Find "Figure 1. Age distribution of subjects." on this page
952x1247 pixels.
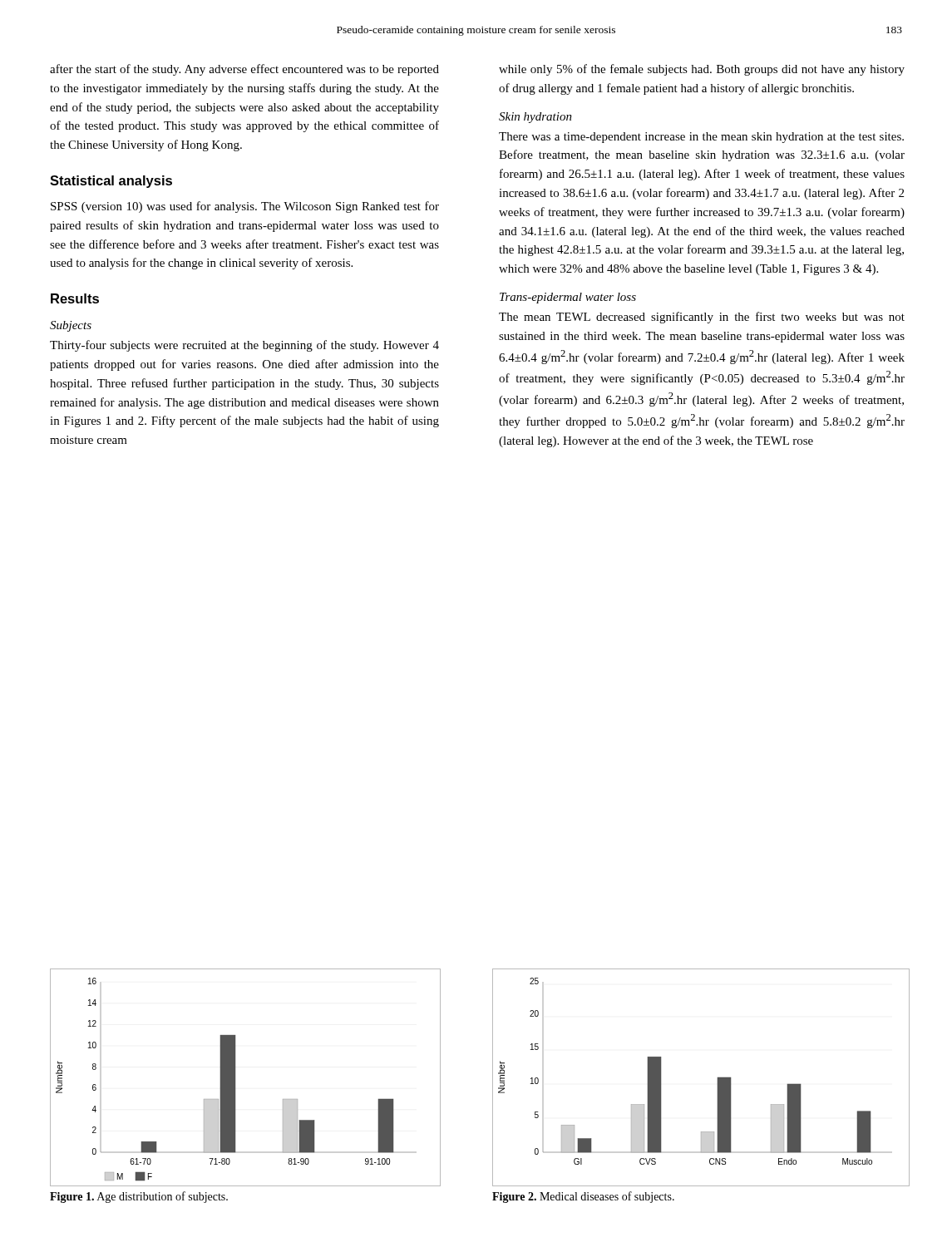click(x=139, y=1197)
